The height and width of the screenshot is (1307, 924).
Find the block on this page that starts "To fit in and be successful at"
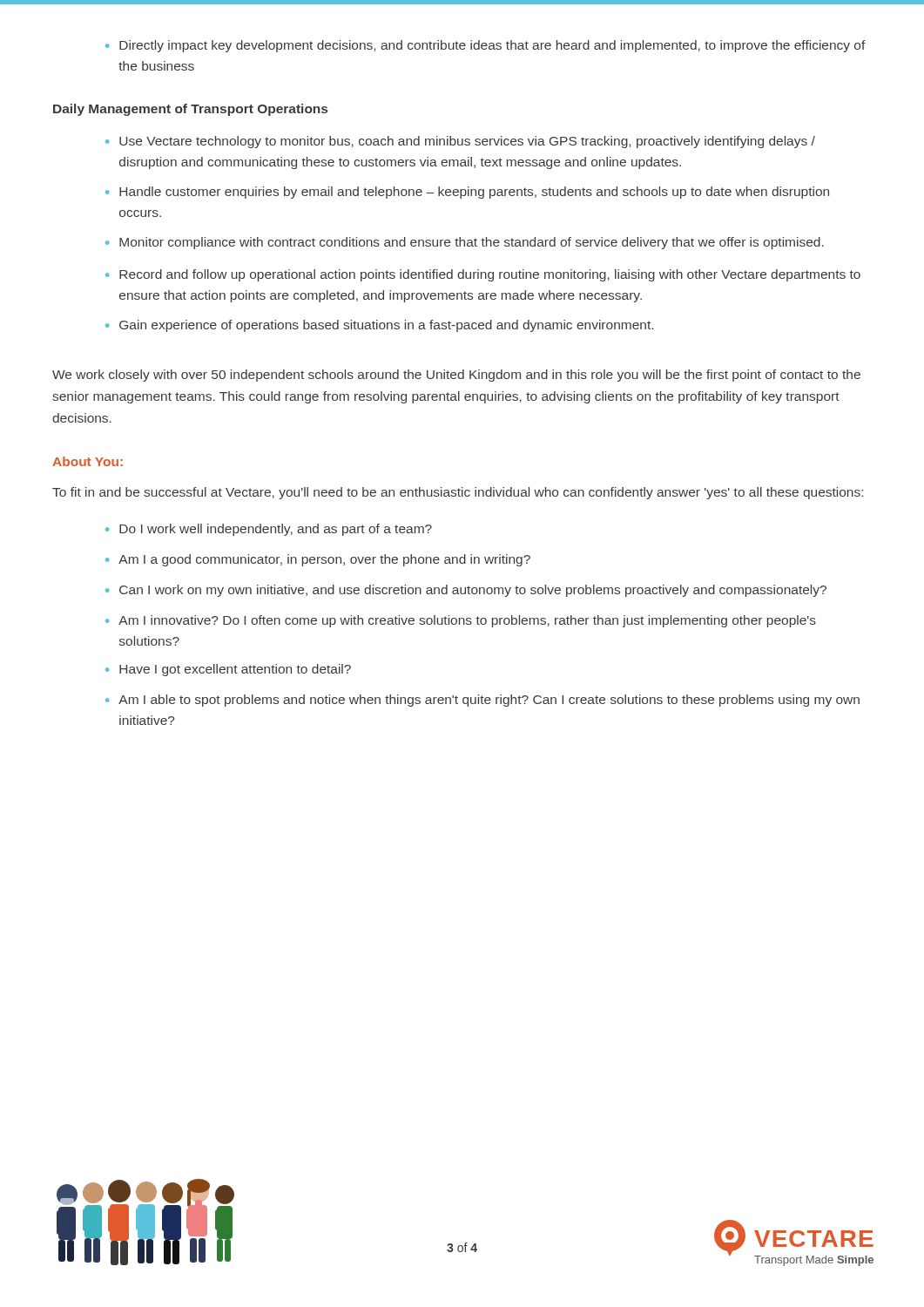(458, 491)
